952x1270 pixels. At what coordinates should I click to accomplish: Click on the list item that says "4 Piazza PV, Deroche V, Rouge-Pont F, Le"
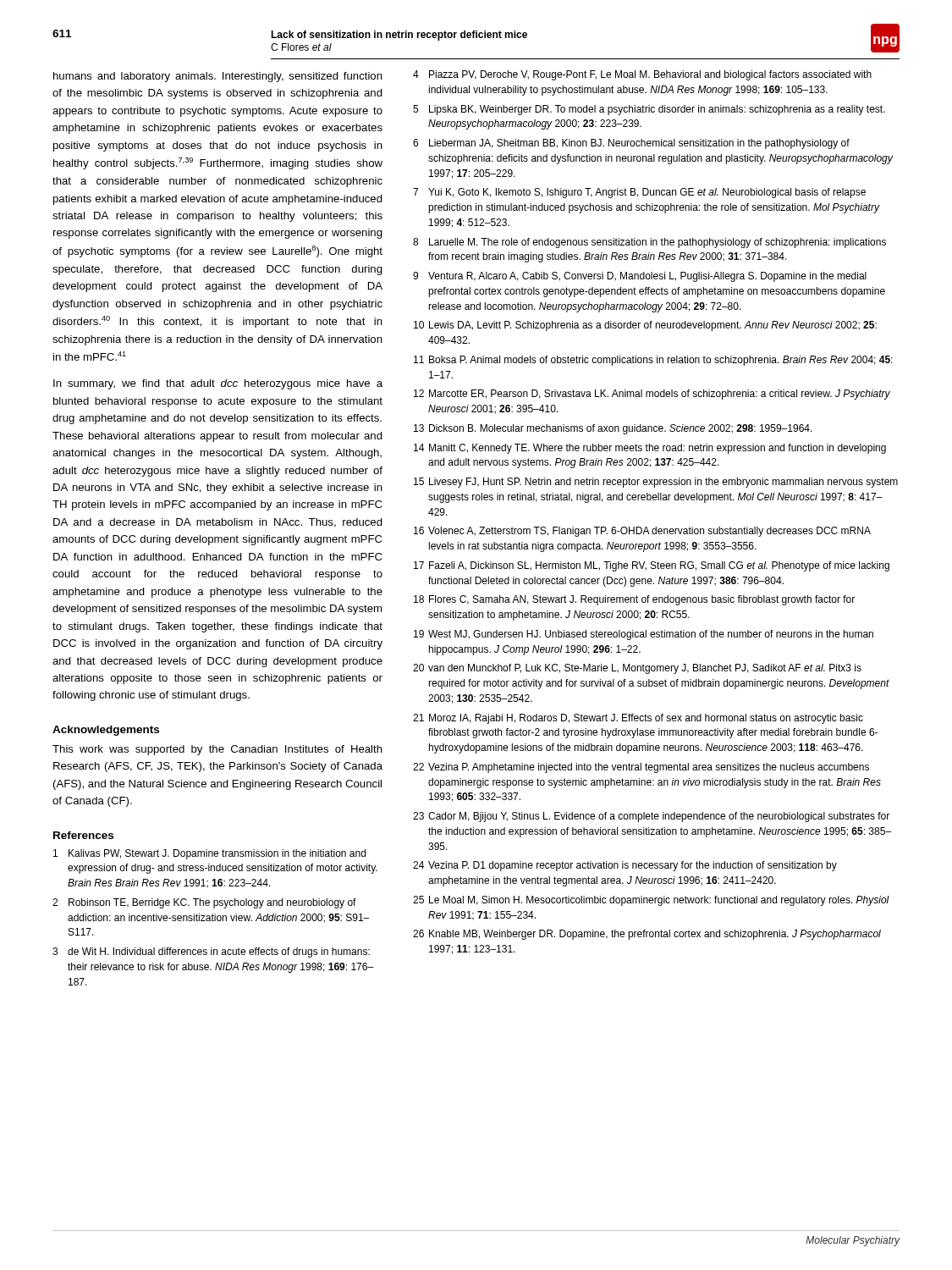[656, 83]
